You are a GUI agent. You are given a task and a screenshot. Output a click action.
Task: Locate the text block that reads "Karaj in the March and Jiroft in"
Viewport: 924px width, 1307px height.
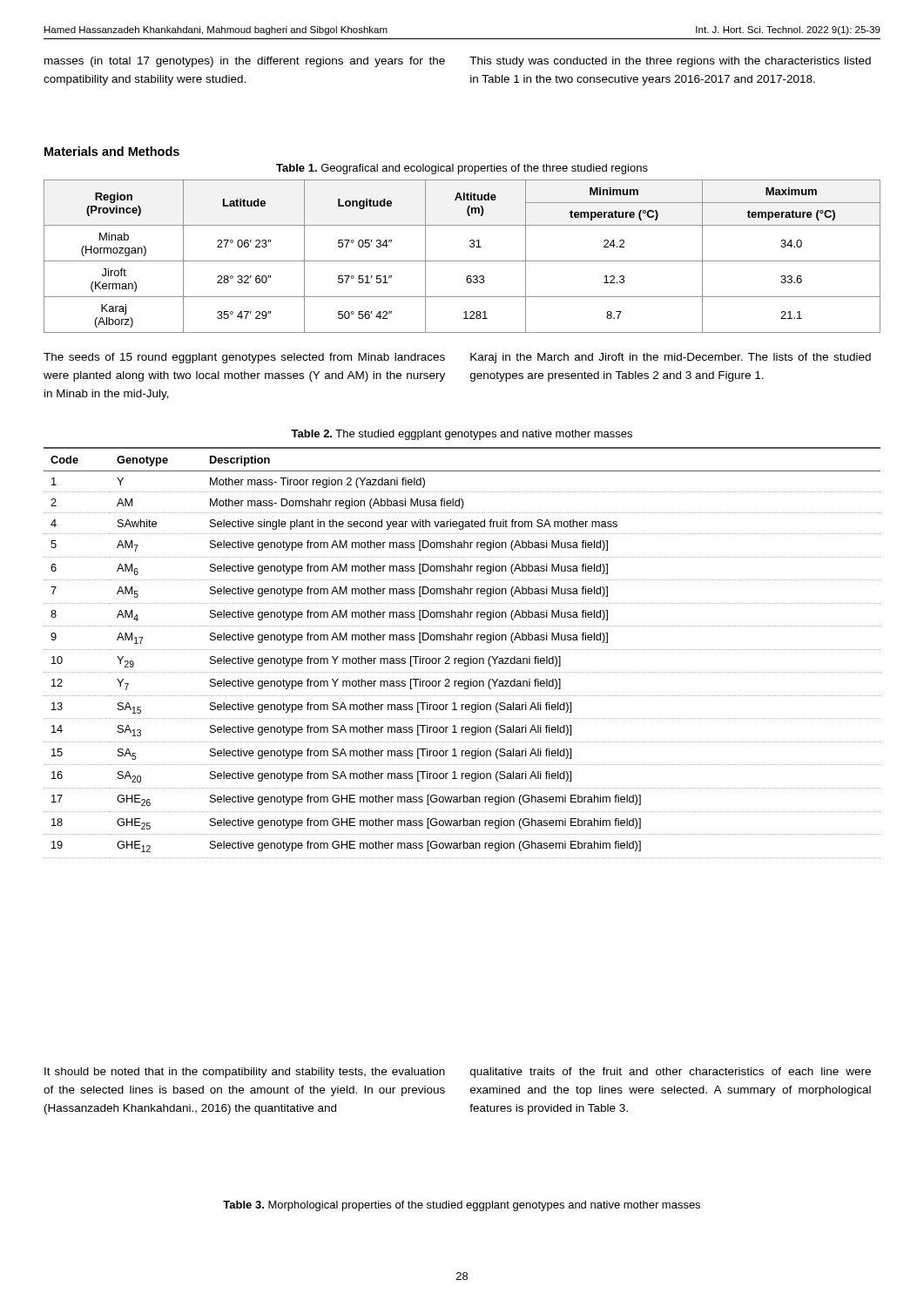click(x=671, y=366)
